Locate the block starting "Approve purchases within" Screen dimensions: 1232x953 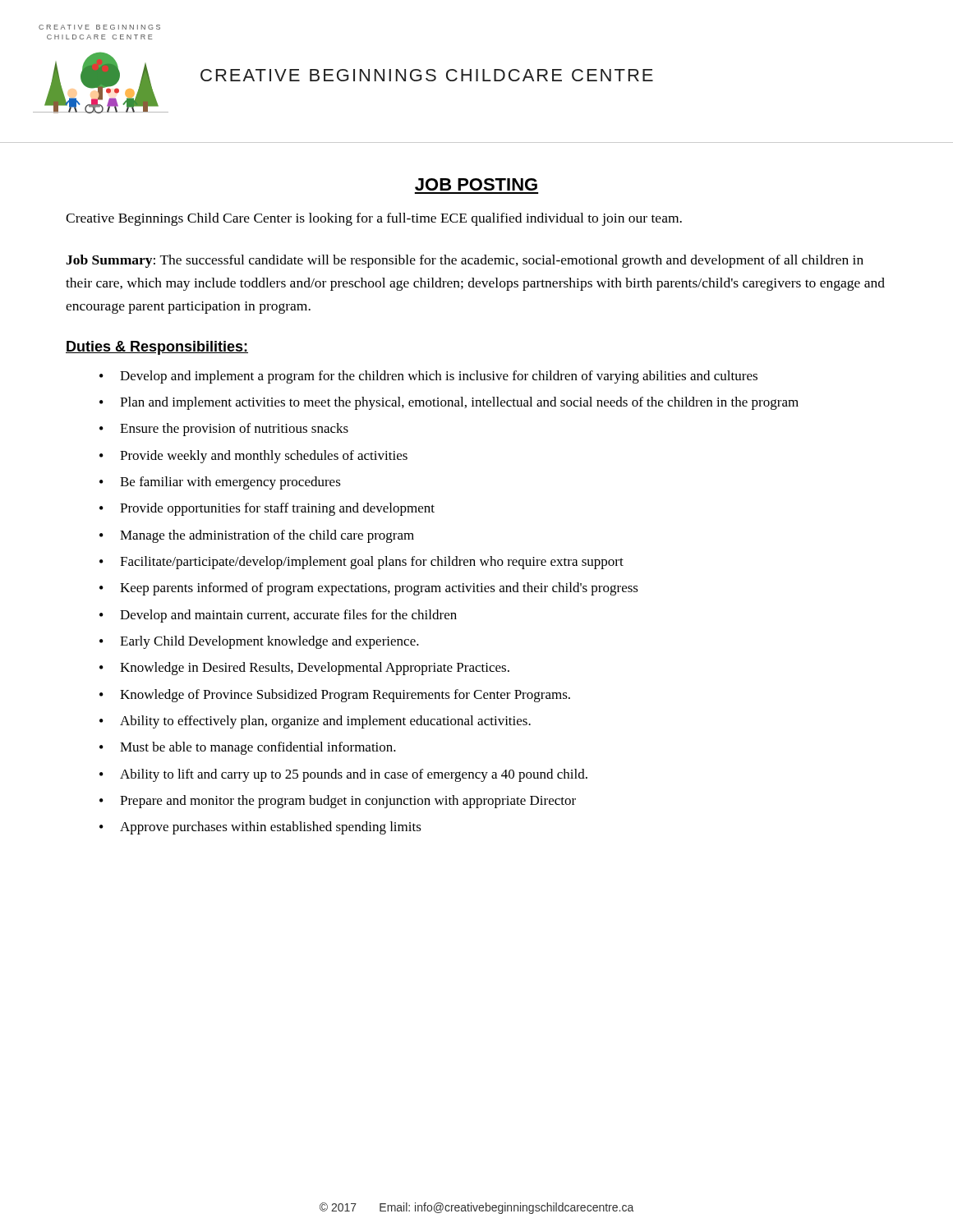[271, 827]
